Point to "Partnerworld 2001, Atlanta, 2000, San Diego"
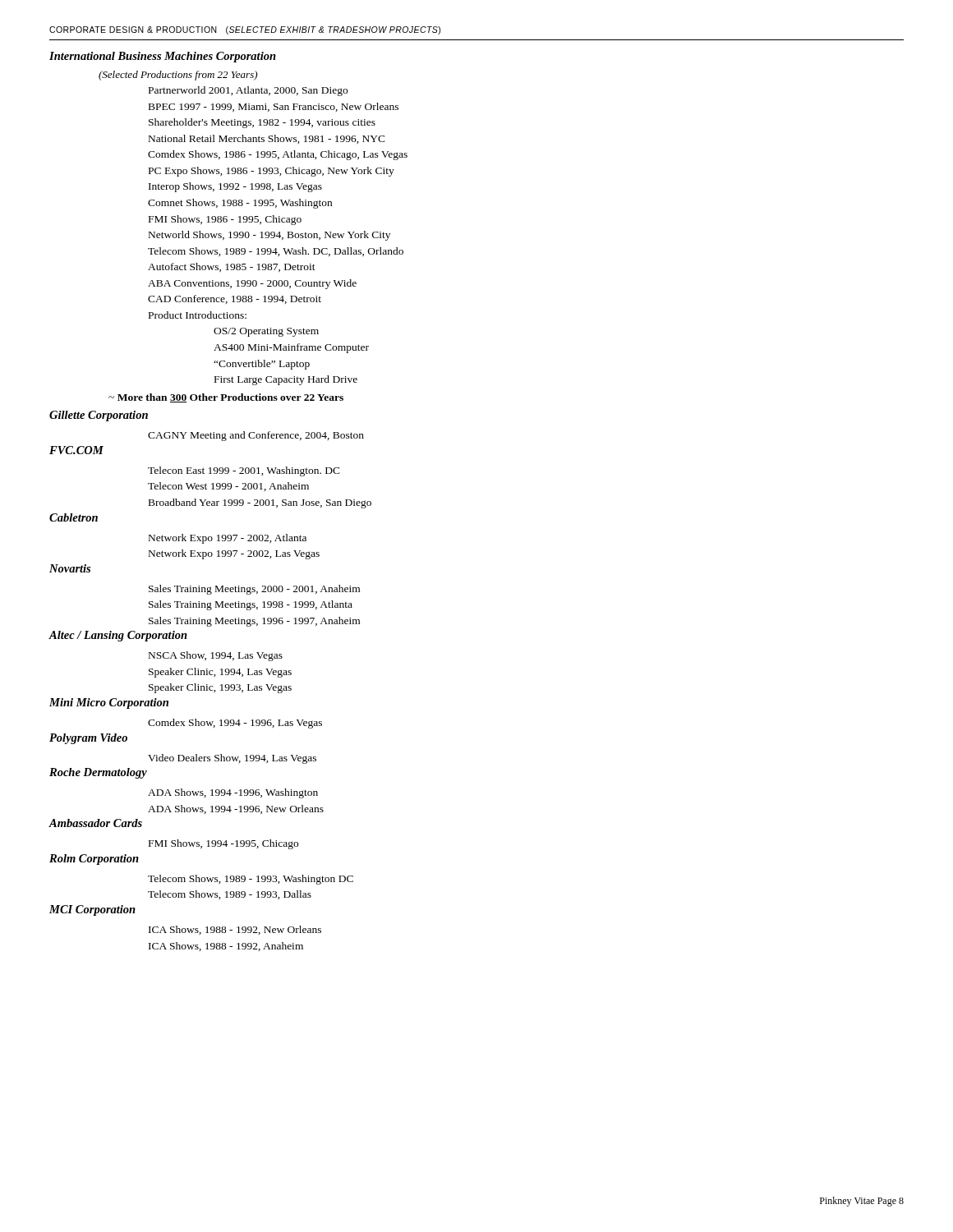The image size is (953, 1232). coord(248,91)
